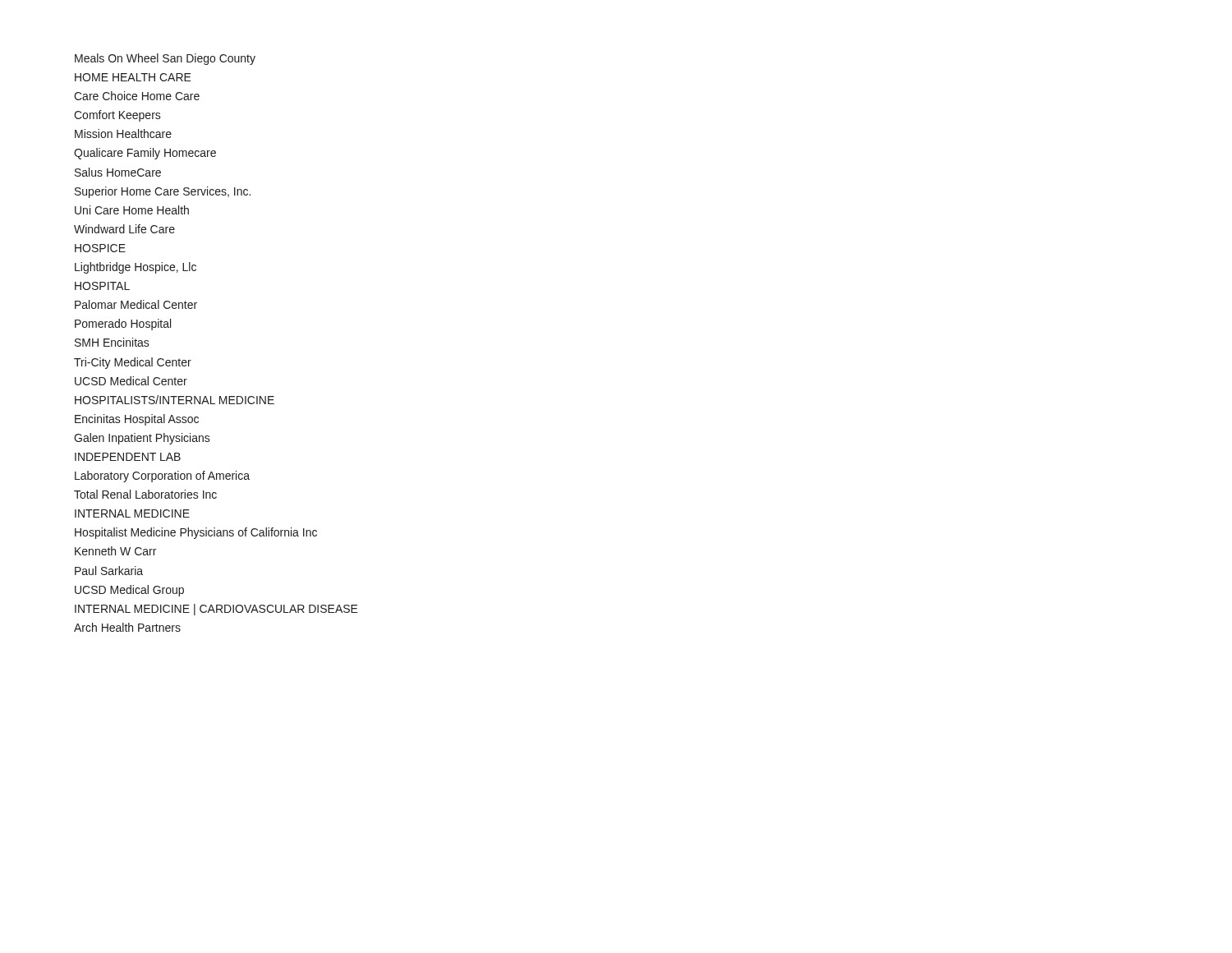This screenshot has height=953, width=1232.
Task: Navigate to the block starting "INTERNAL MEDICINE | CARDIOVASCULAR"
Action: [x=216, y=609]
